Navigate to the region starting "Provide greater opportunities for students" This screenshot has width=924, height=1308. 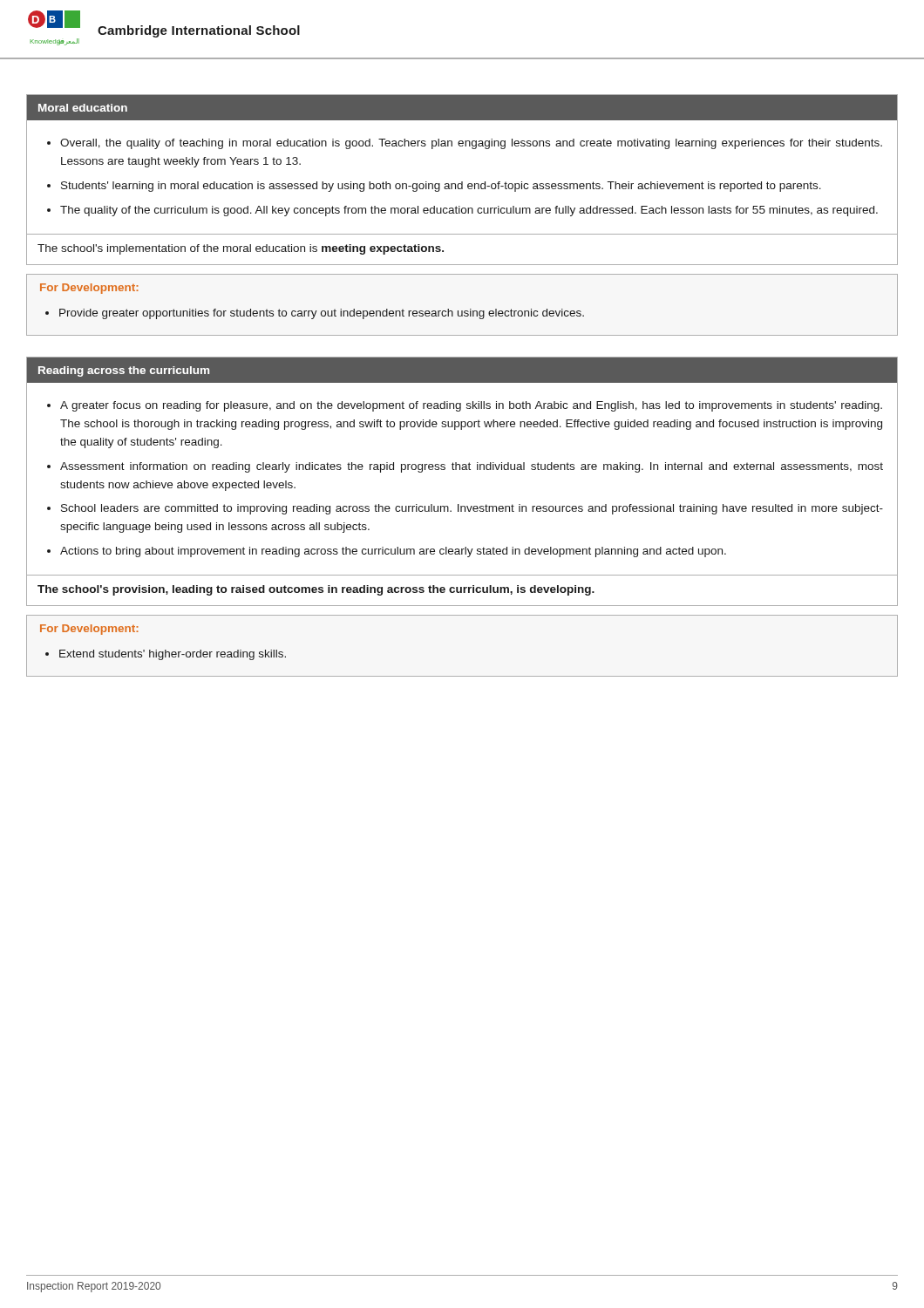point(322,313)
